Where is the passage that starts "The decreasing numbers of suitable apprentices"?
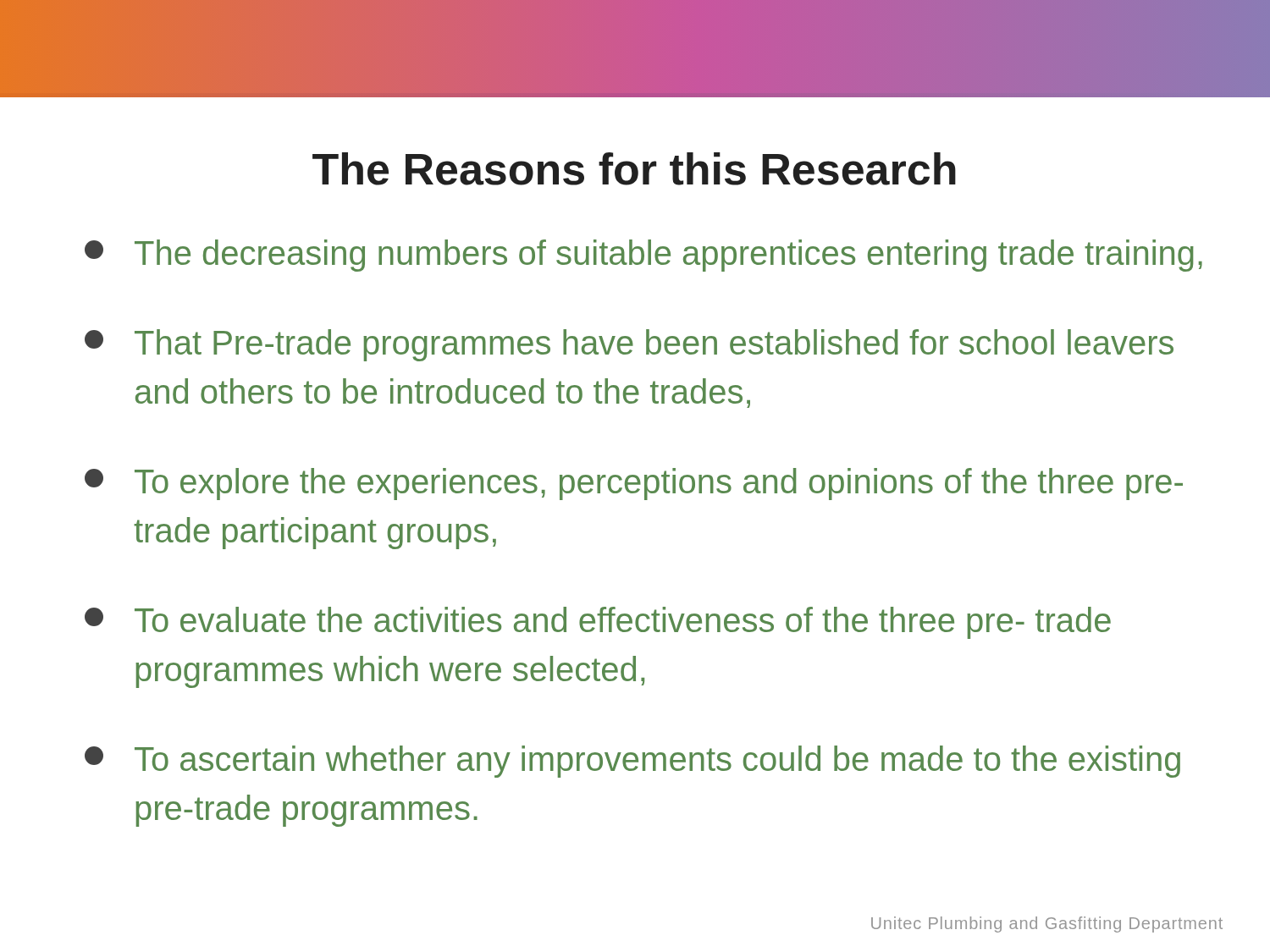Screen dimensions: 952x1270 pos(645,253)
